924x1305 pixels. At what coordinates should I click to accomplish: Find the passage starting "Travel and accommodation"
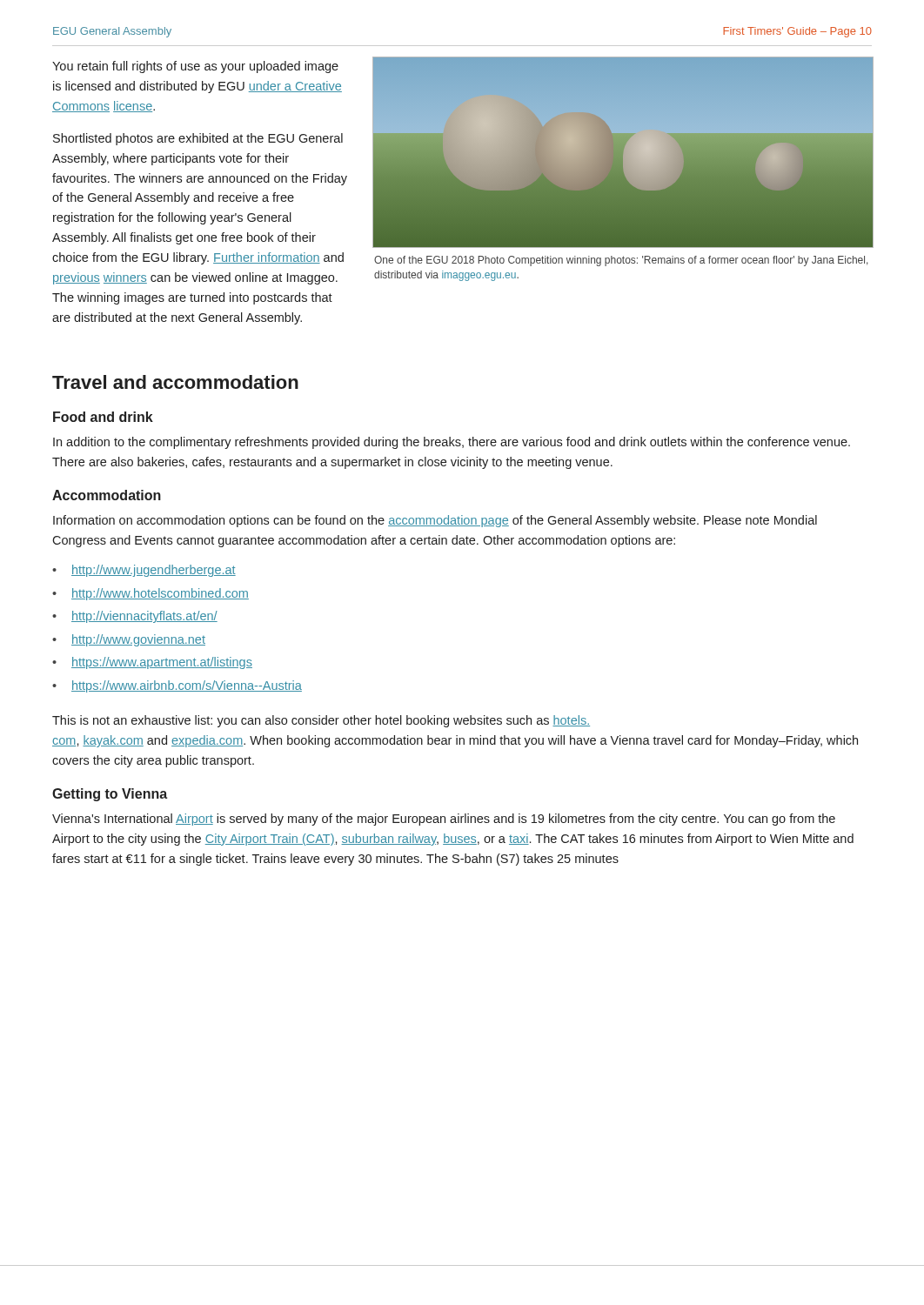(176, 382)
